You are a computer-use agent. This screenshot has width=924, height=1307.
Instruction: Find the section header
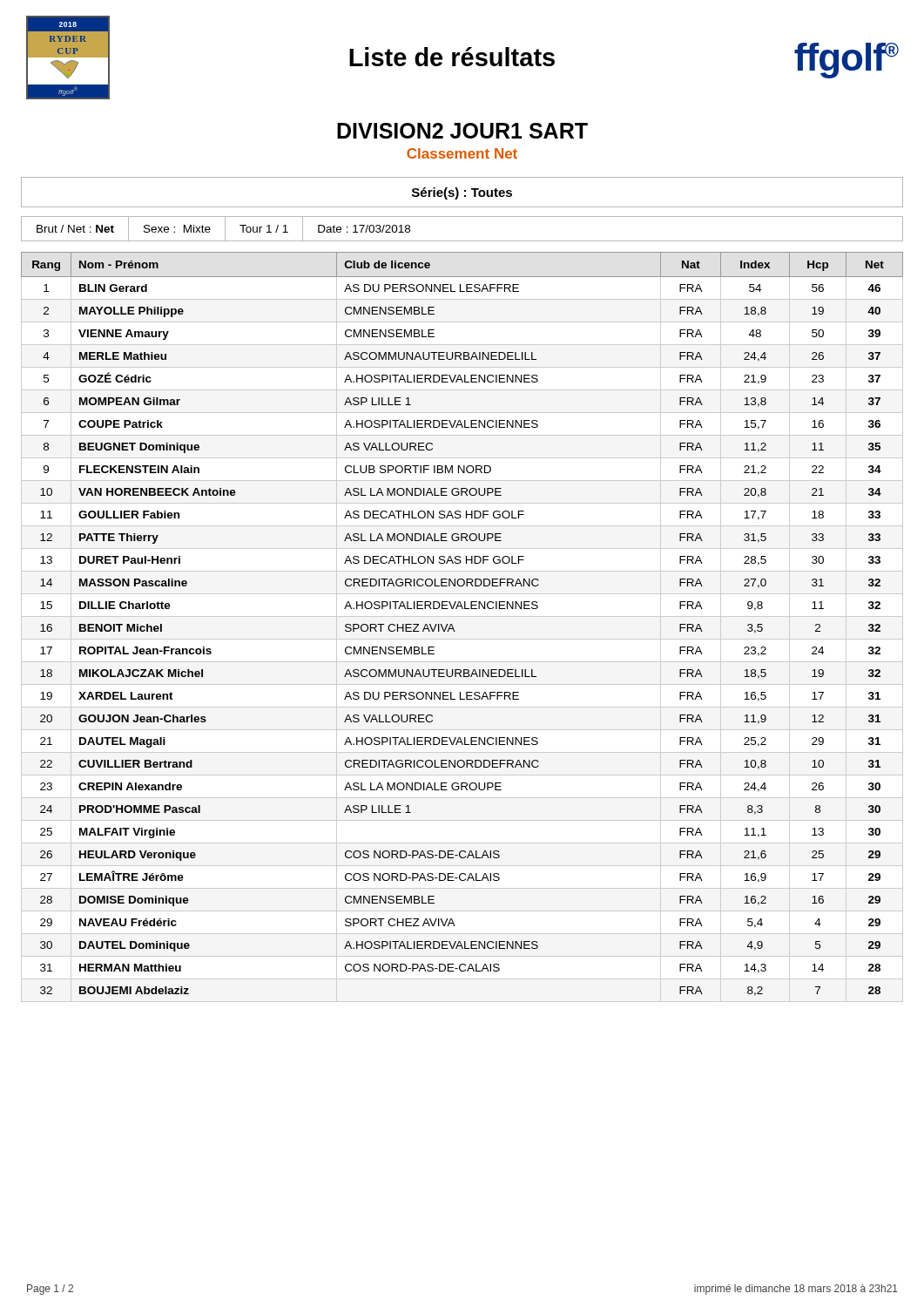pos(462,154)
